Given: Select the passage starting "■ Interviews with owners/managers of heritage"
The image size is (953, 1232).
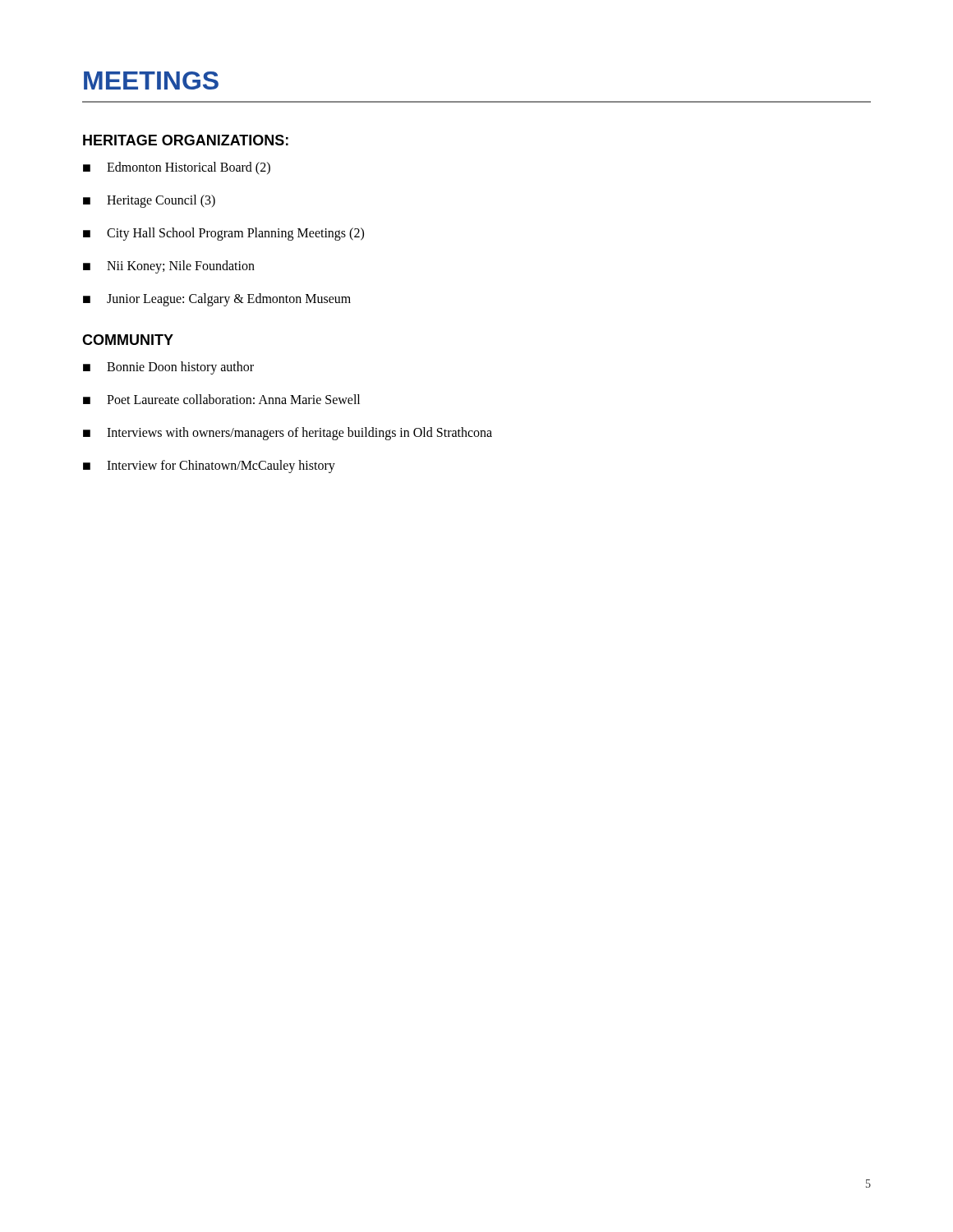Looking at the screenshot, I should 476,433.
